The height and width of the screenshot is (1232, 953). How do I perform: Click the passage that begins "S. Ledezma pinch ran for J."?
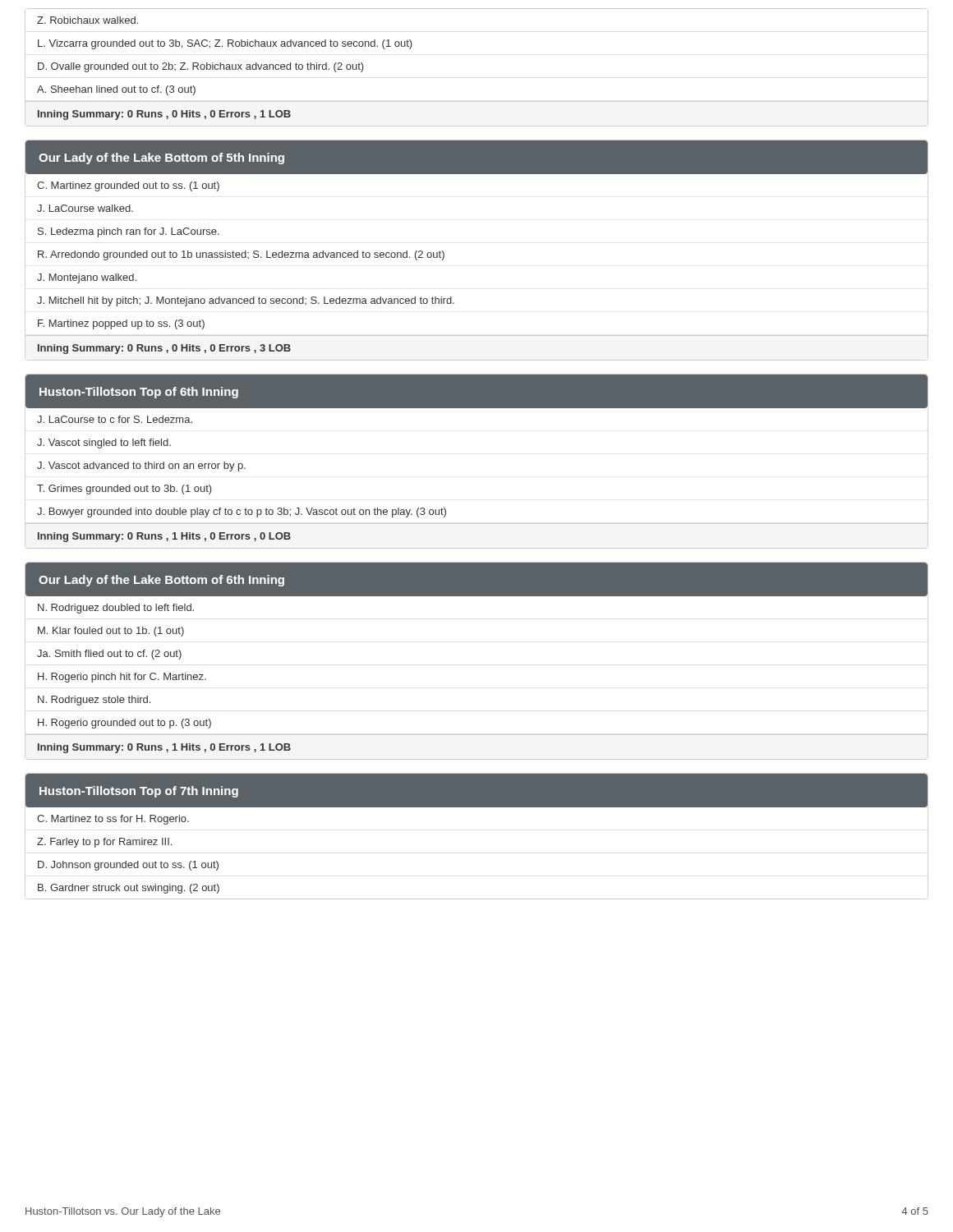[128, 231]
